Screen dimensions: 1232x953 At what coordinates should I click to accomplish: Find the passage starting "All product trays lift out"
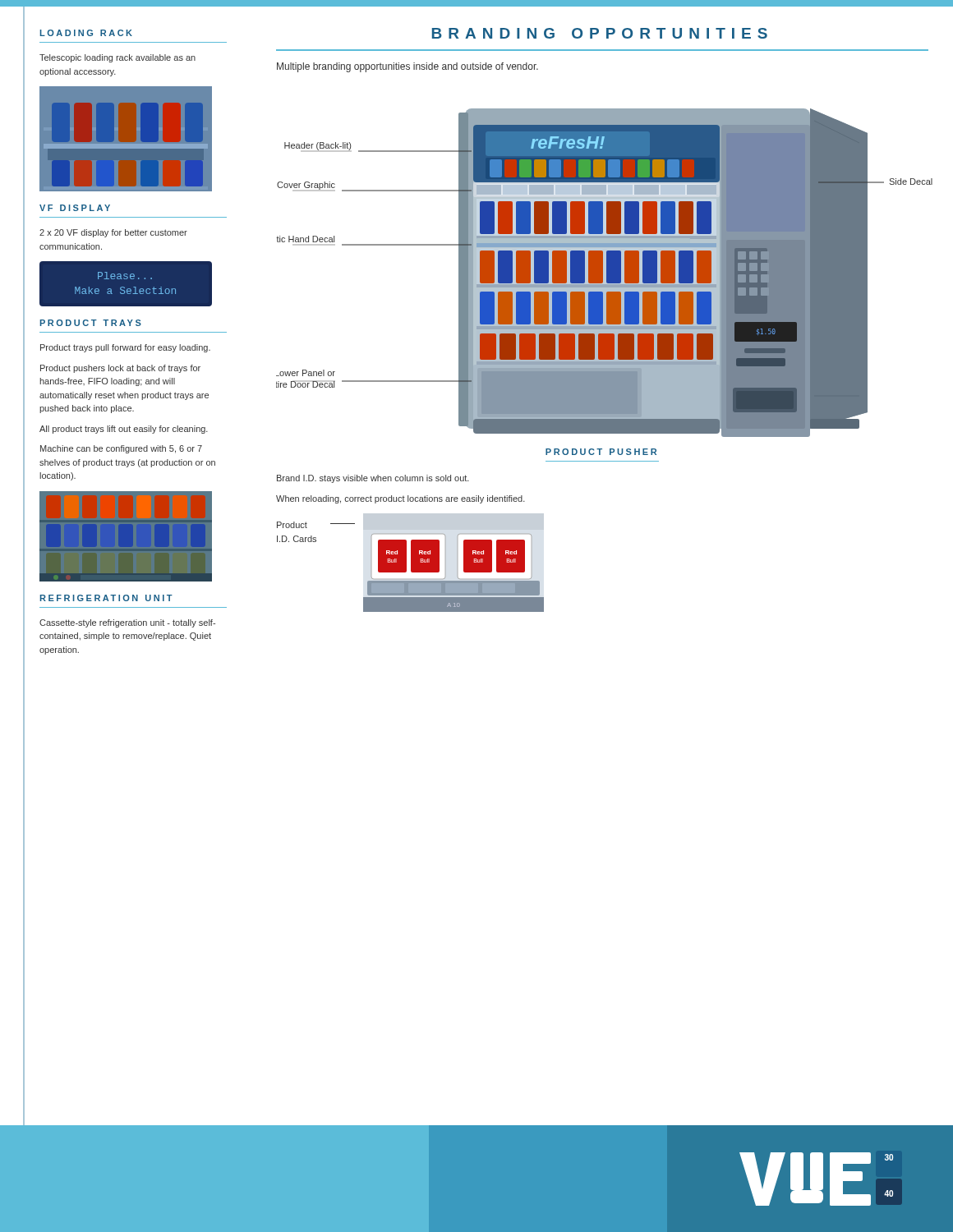pos(124,428)
